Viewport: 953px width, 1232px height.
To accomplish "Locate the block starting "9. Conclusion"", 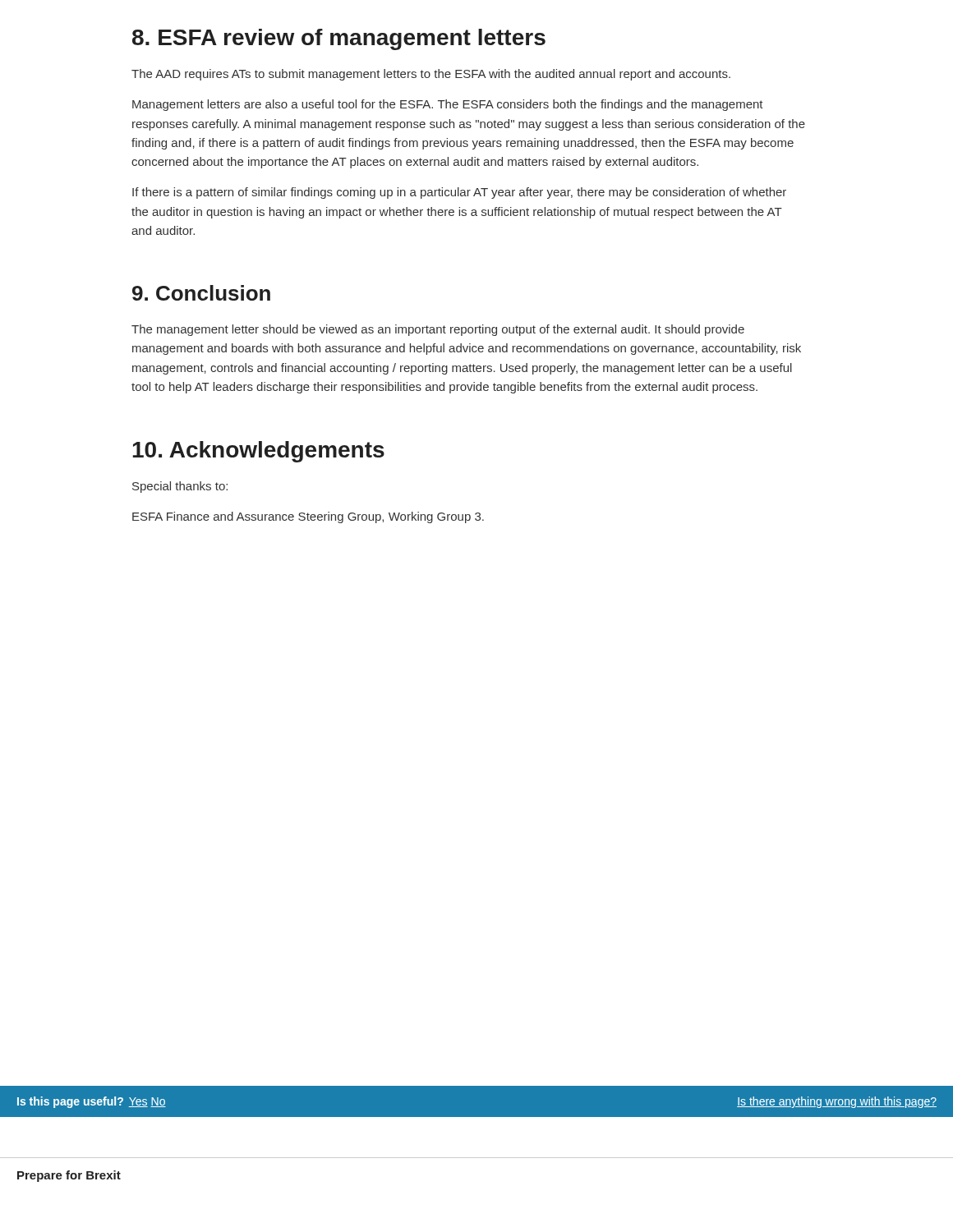I will click(201, 293).
